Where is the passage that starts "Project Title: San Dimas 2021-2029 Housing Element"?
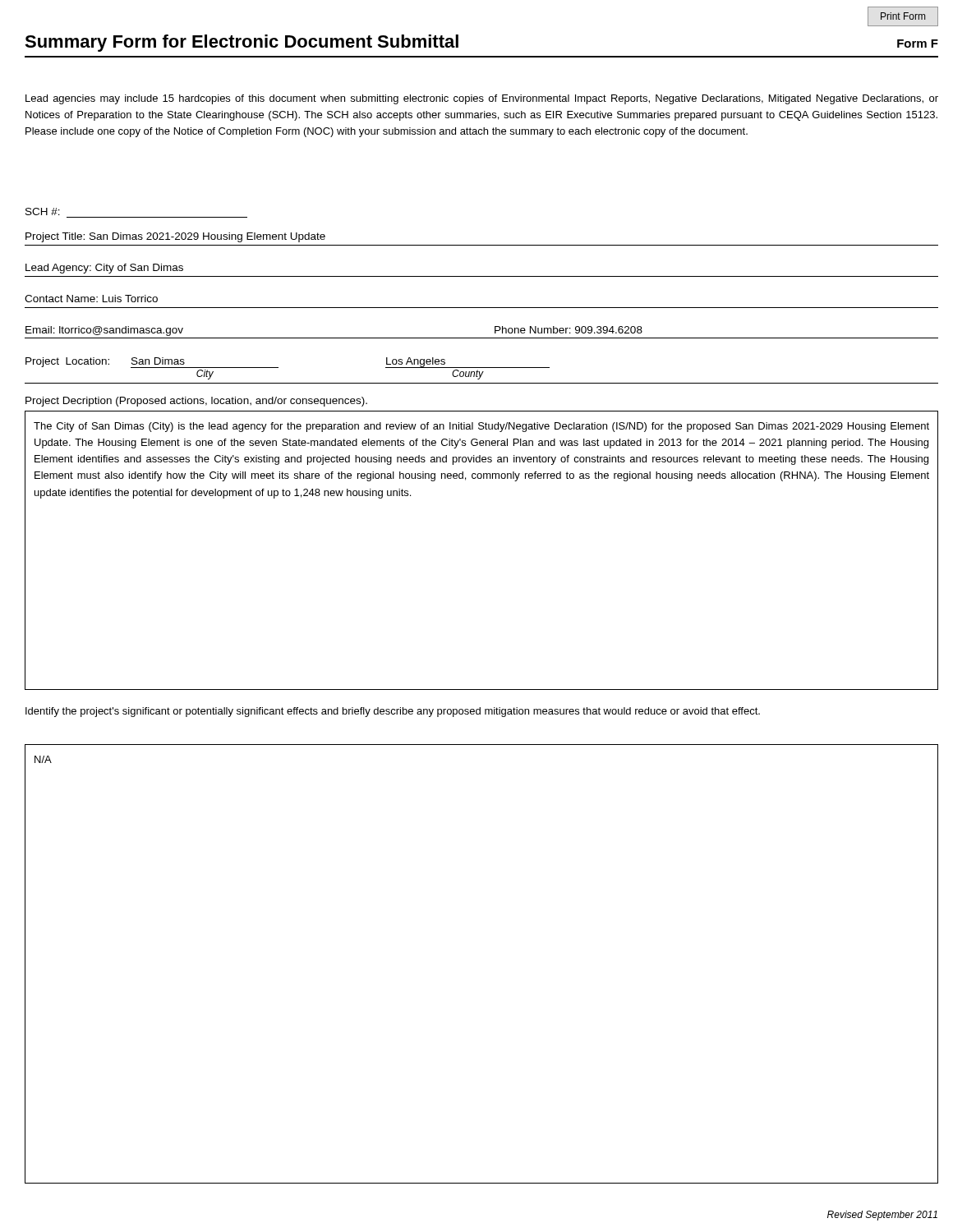The image size is (953, 1232). 175,236
